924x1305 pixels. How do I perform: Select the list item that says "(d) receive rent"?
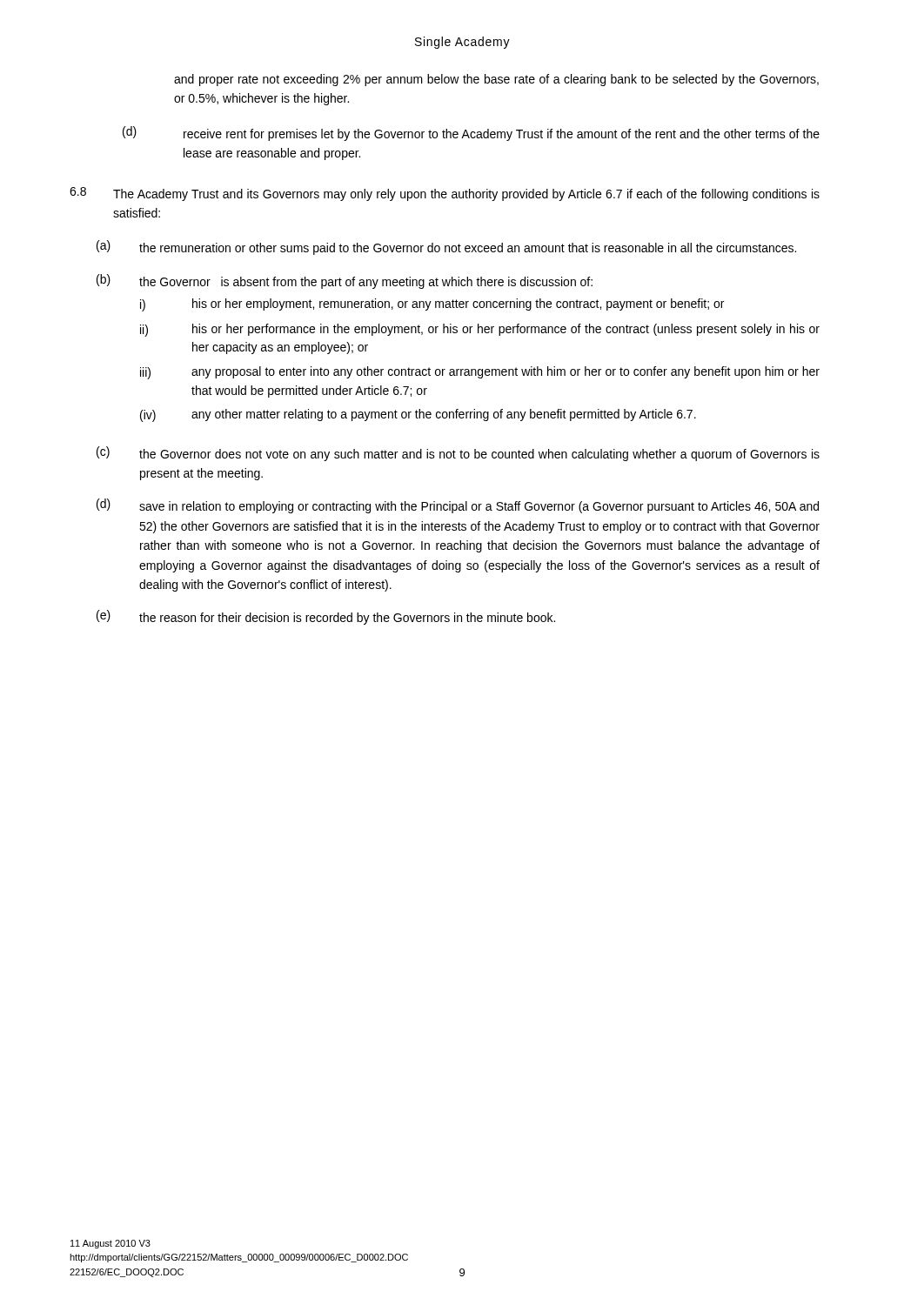471,144
